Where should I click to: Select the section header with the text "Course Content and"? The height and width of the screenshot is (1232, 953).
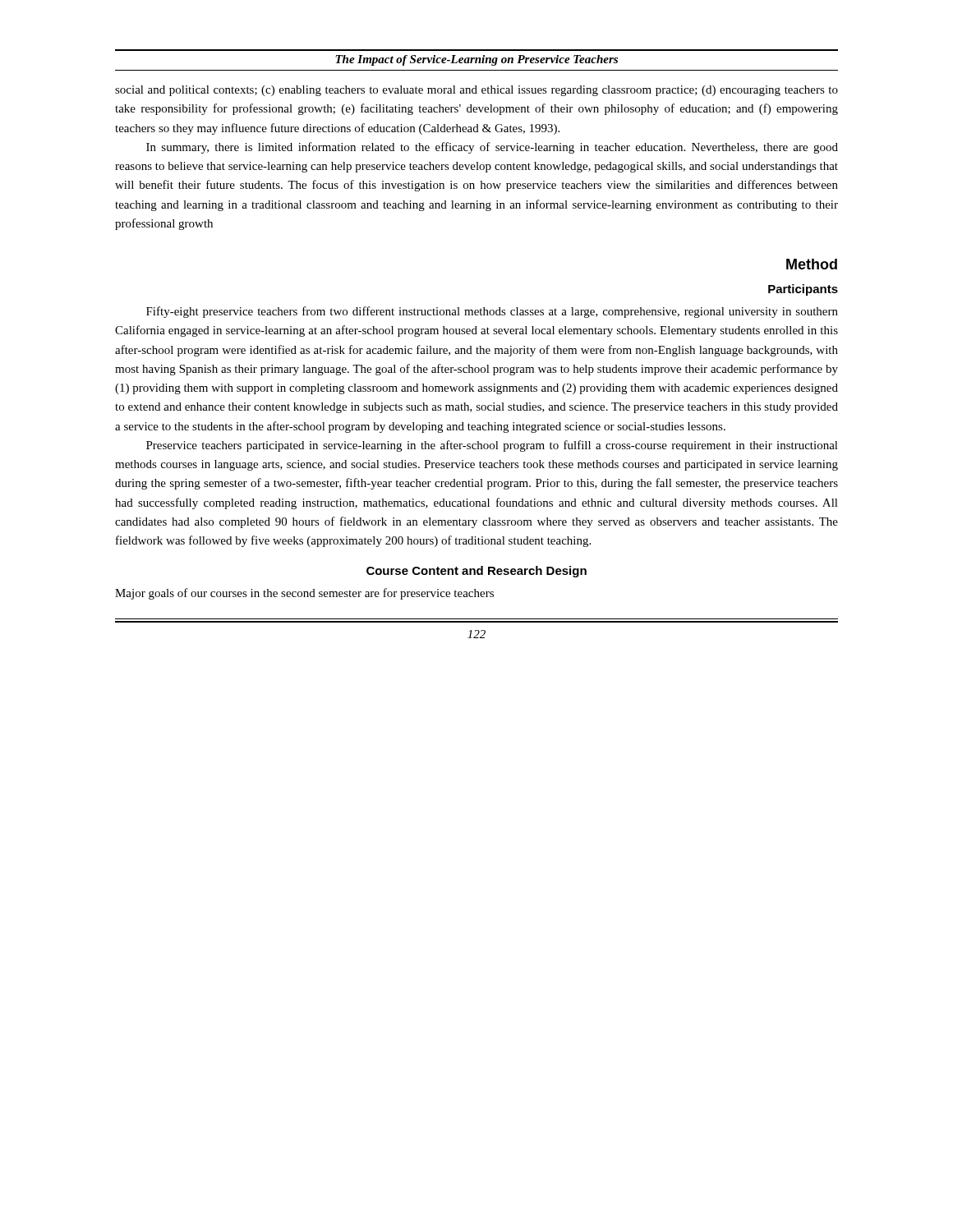coord(476,571)
